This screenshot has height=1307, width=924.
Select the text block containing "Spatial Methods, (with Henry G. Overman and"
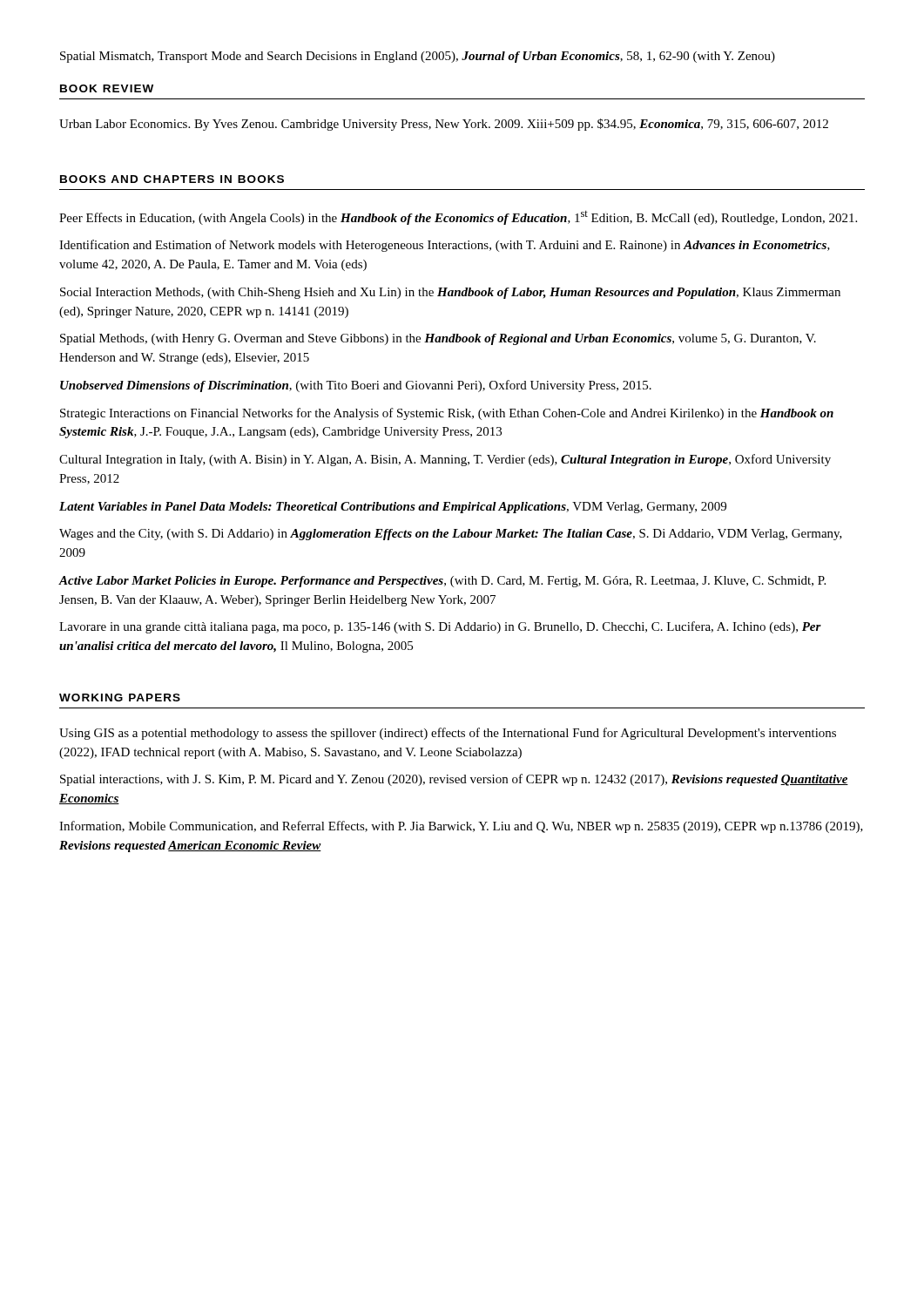438,348
